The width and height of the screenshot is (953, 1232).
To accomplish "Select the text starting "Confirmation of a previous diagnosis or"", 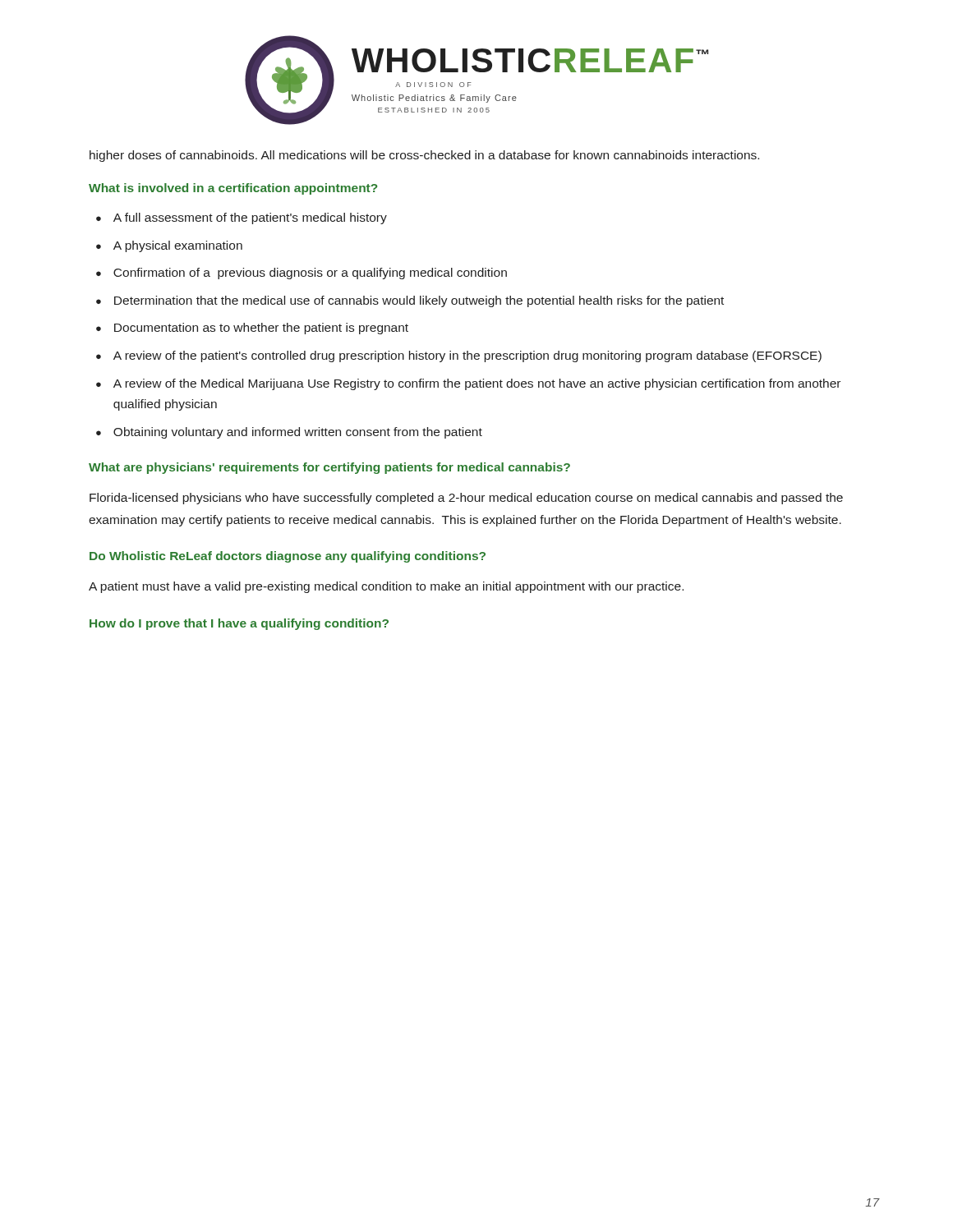I will [489, 273].
